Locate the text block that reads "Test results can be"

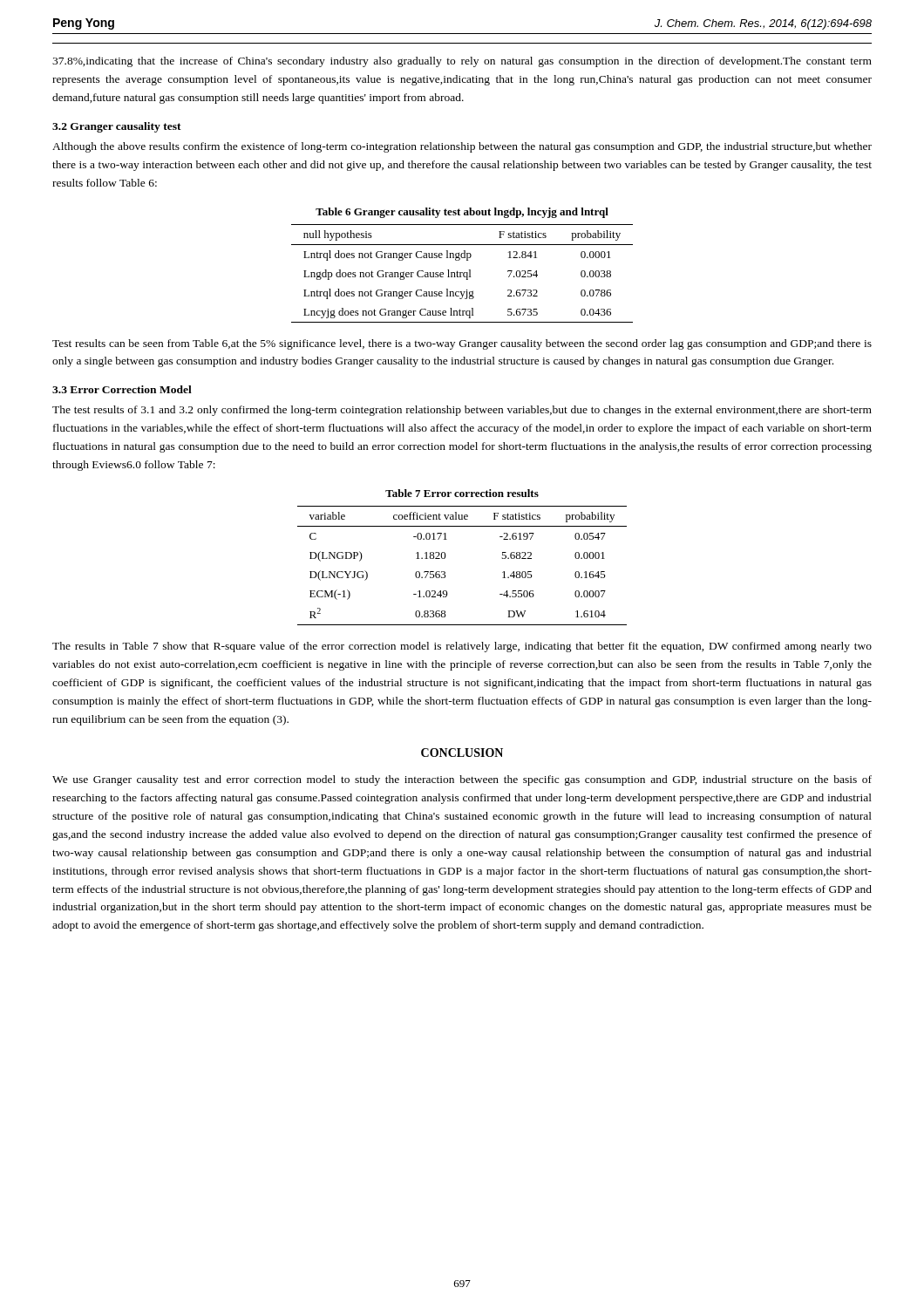[x=462, y=352]
